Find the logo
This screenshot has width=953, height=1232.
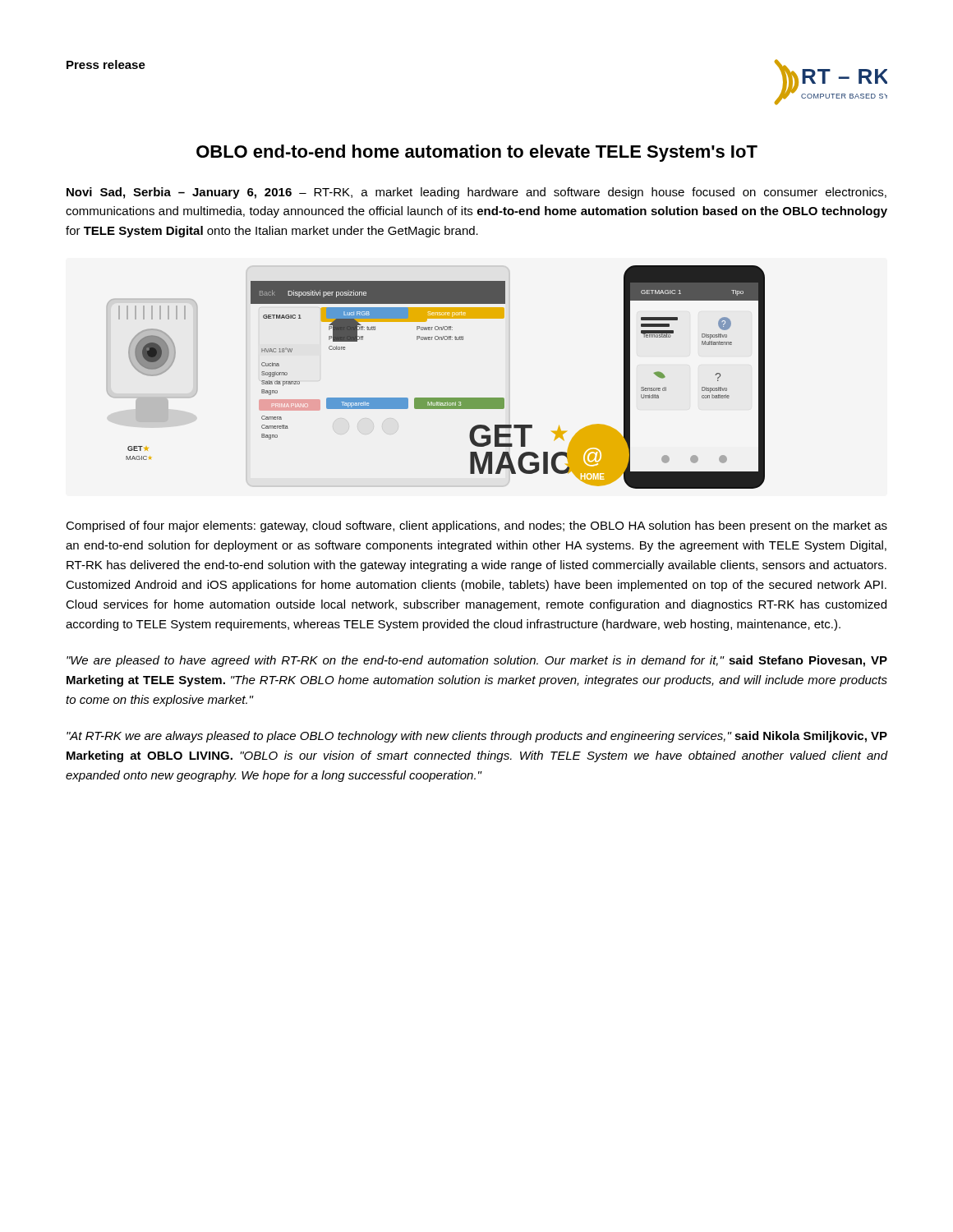[x=819, y=84]
